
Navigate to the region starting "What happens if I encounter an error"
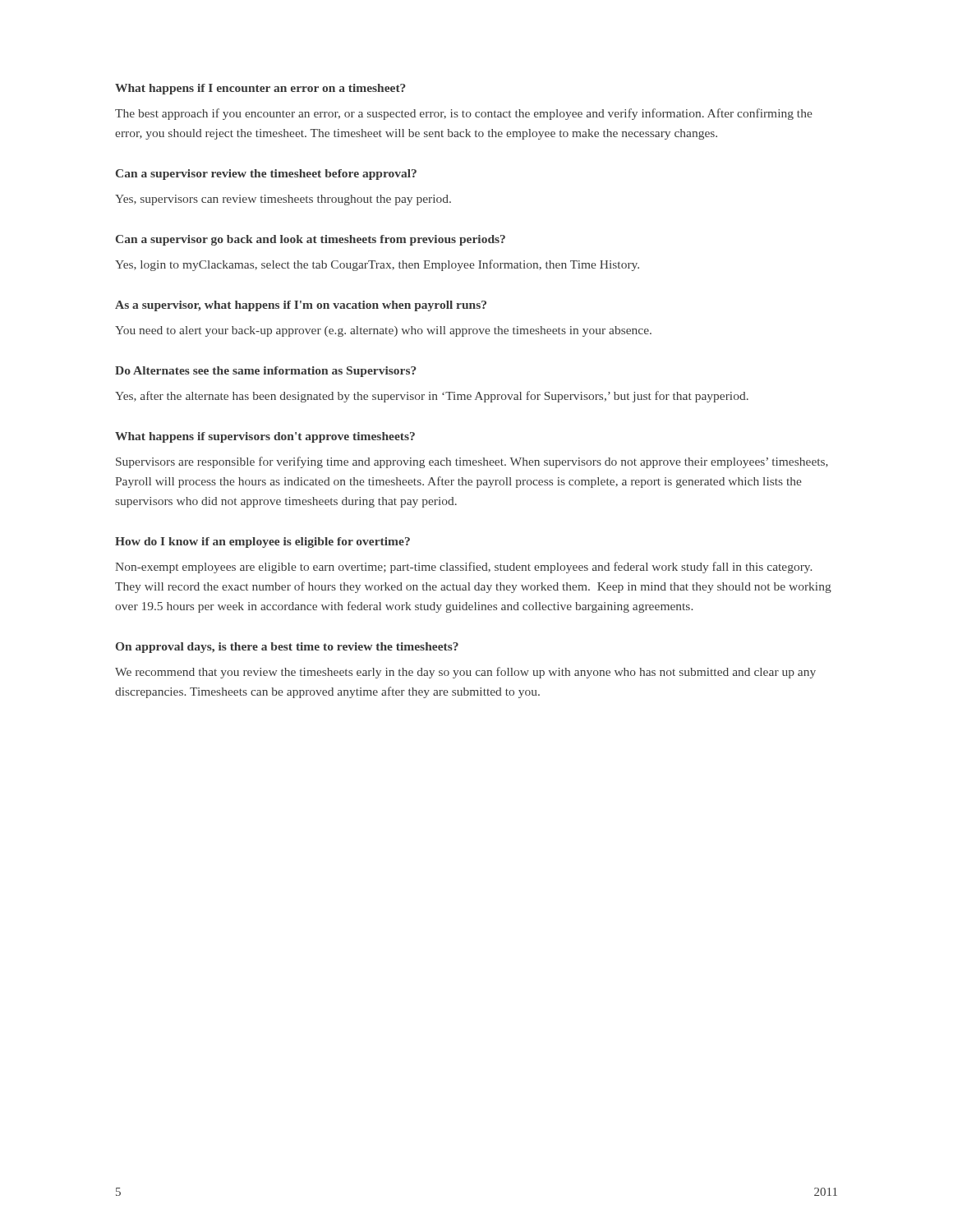tap(261, 87)
